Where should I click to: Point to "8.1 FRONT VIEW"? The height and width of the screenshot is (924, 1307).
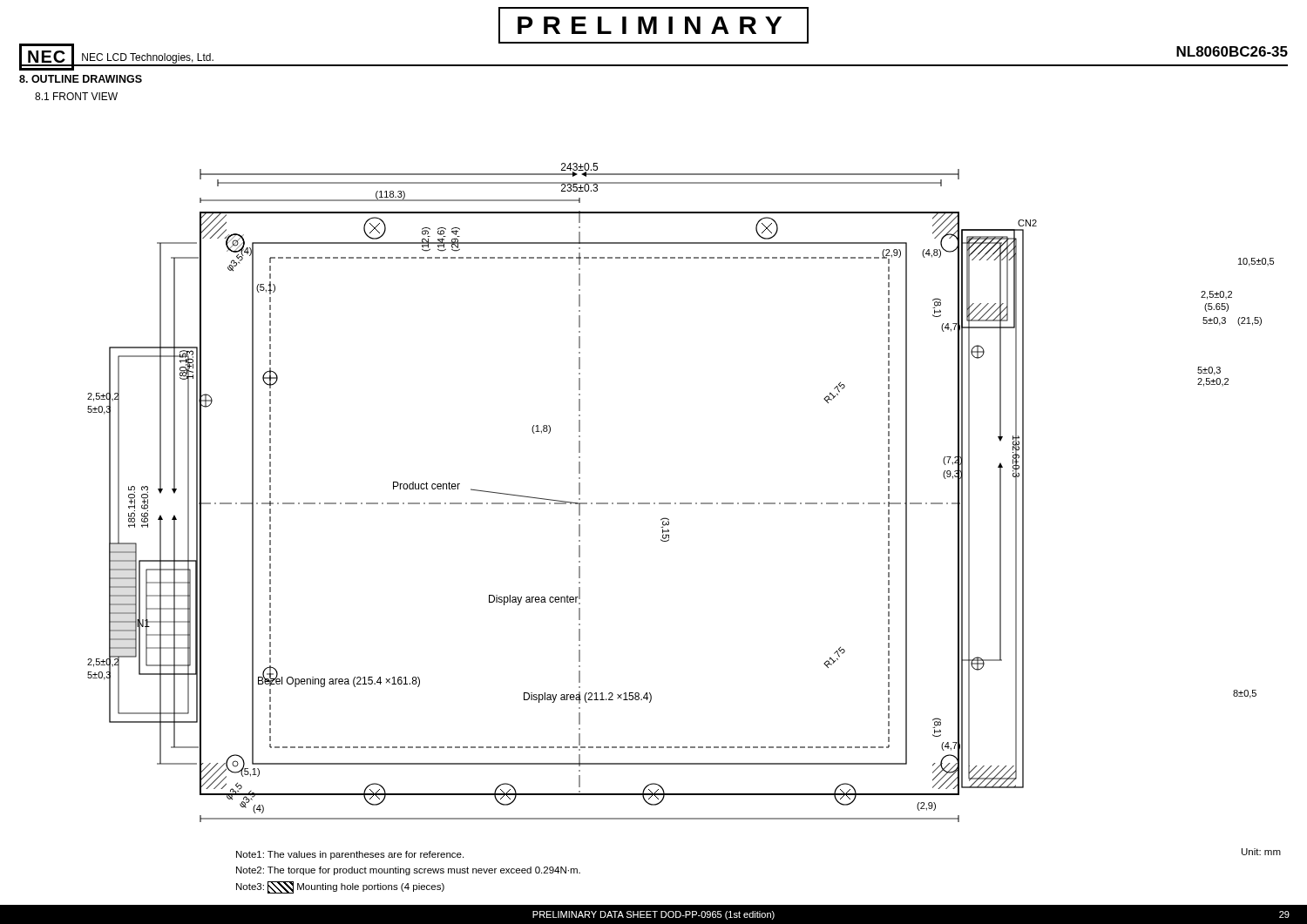pos(76,97)
